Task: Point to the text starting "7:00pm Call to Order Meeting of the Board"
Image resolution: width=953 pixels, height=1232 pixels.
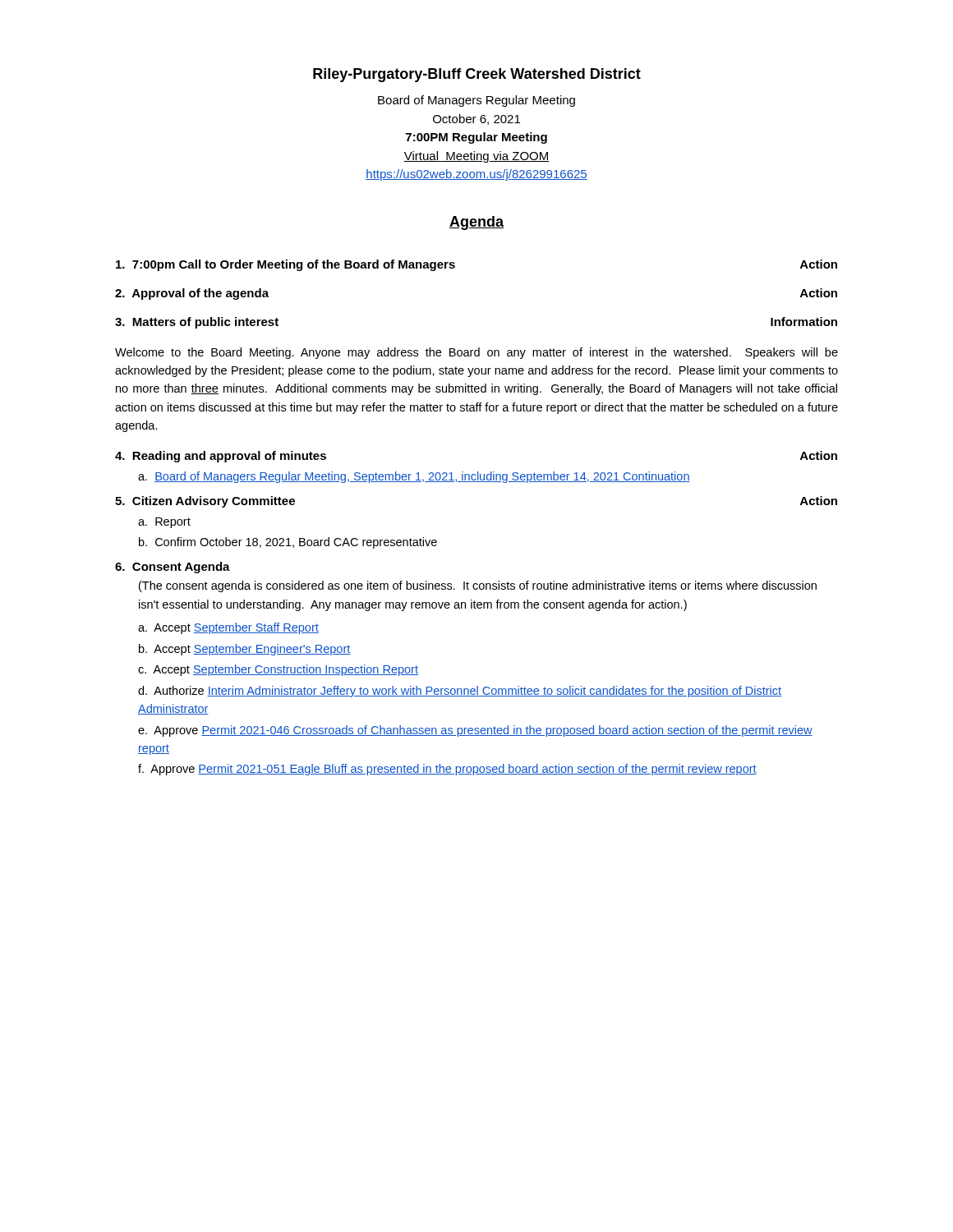Action: 281,265
